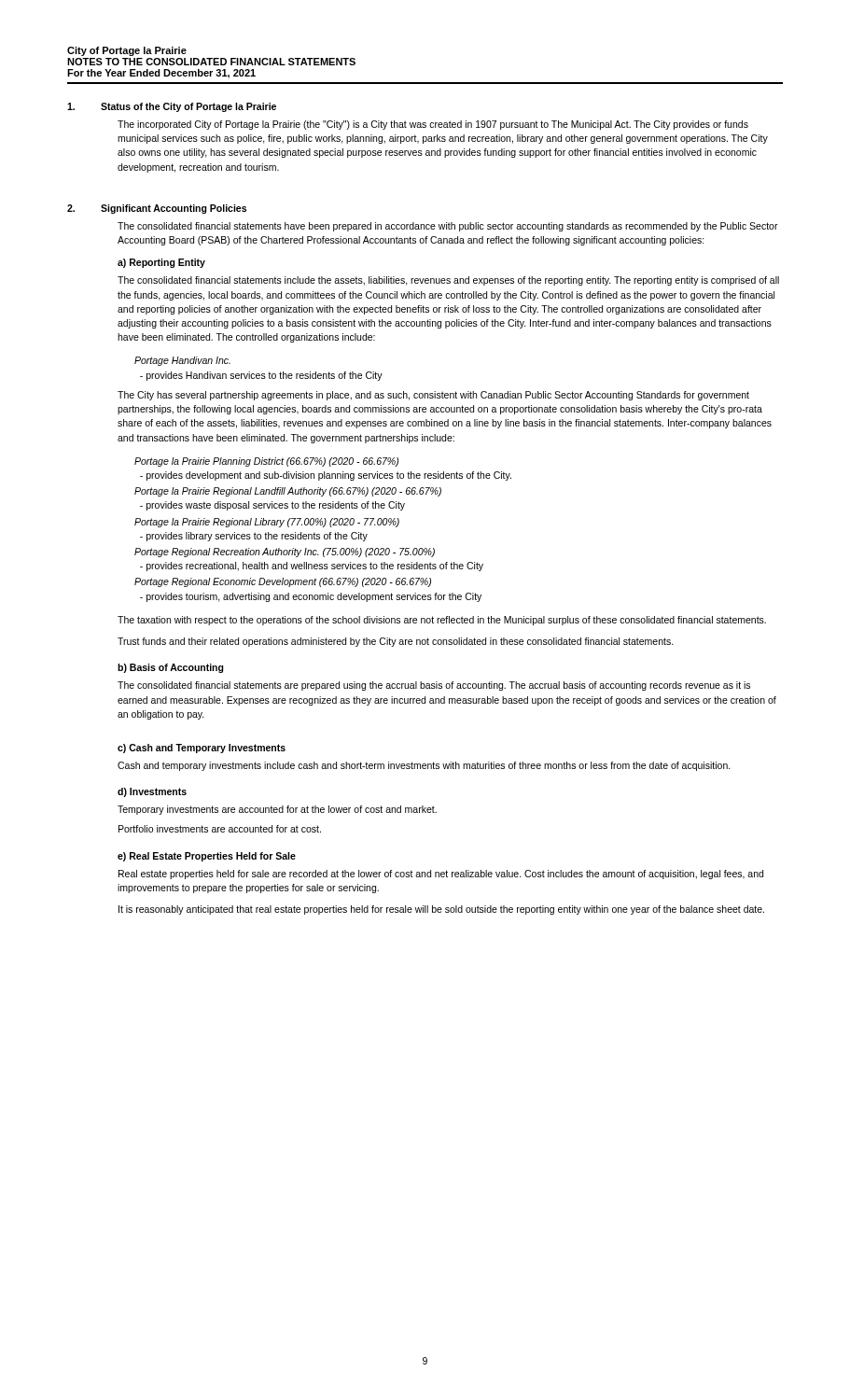Find the block on this page that starts "The City has several partnership agreements"
The height and width of the screenshot is (1400, 850).
[445, 416]
